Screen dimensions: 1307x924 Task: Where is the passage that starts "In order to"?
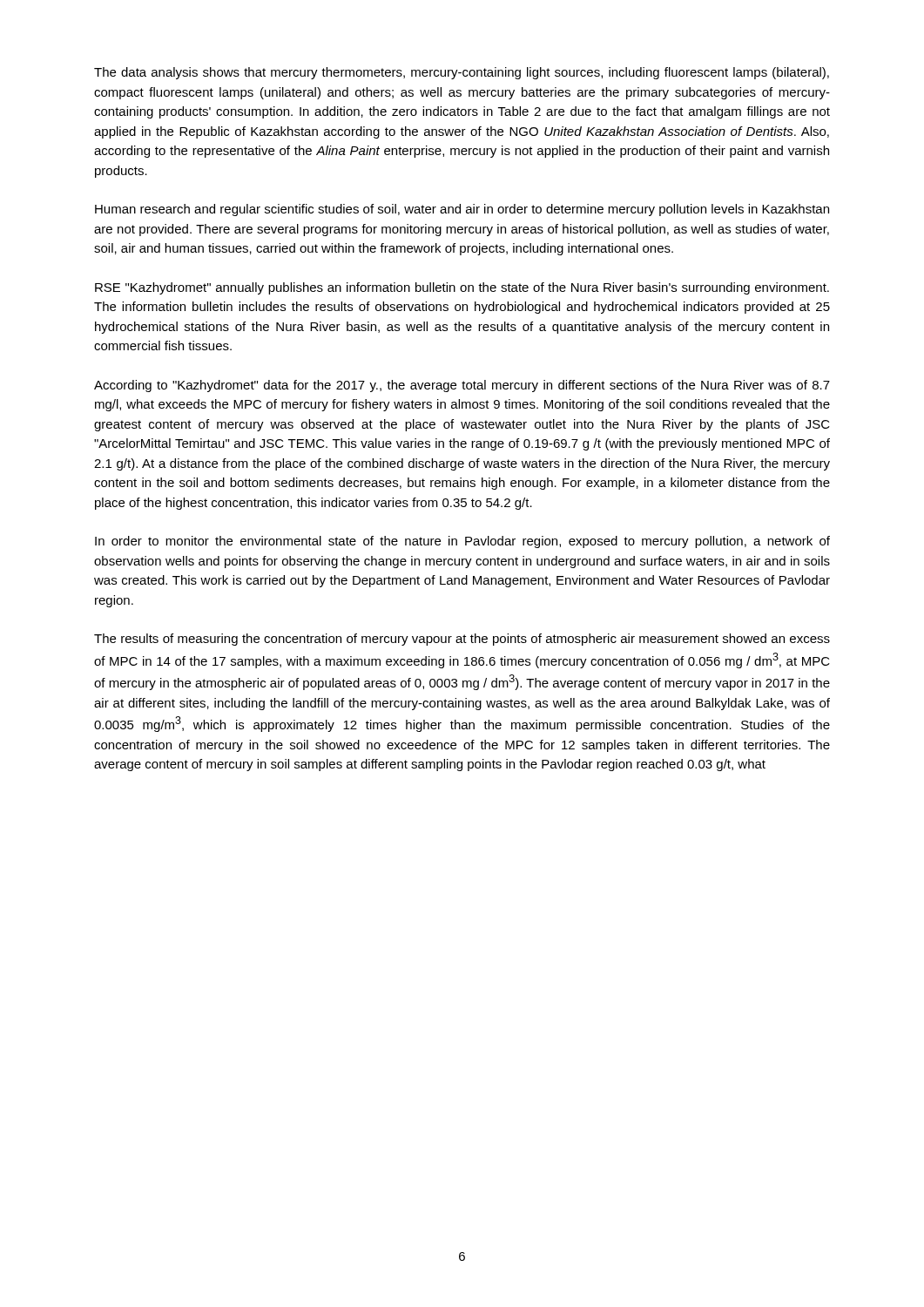click(x=462, y=570)
